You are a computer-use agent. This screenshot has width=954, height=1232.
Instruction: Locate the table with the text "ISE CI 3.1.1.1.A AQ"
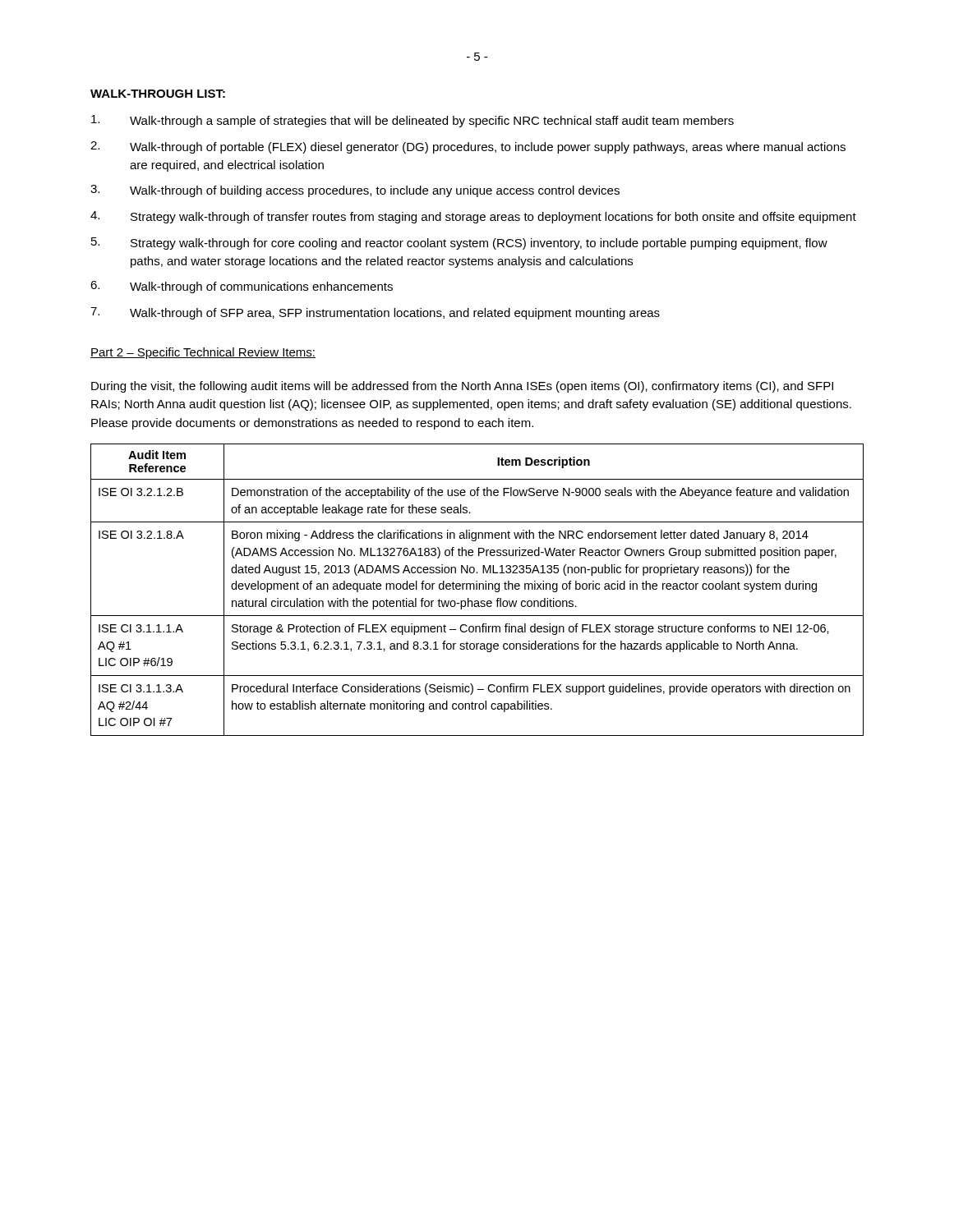[x=477, y=590]
